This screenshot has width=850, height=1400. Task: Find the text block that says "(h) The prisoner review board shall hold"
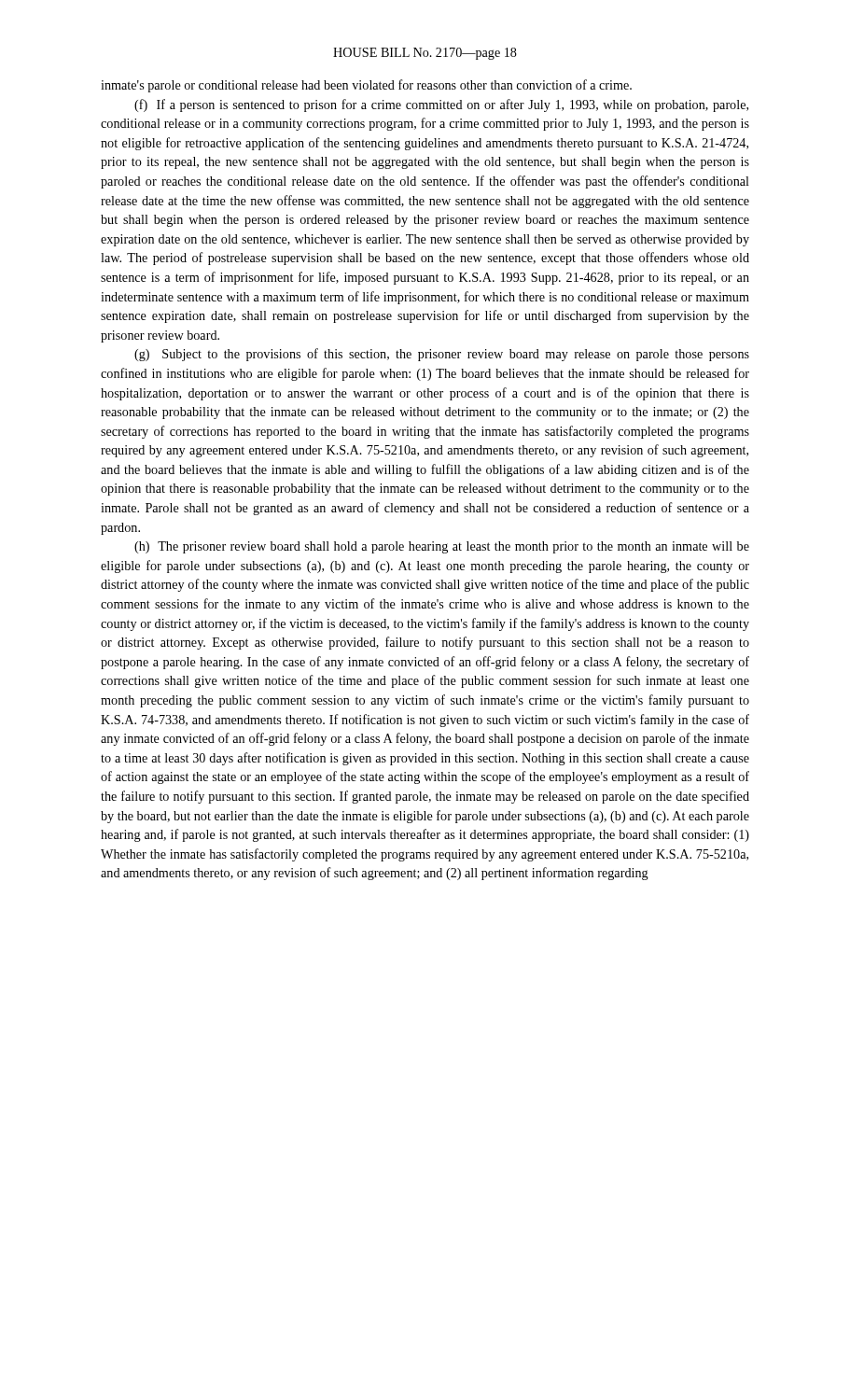(425, 710)
